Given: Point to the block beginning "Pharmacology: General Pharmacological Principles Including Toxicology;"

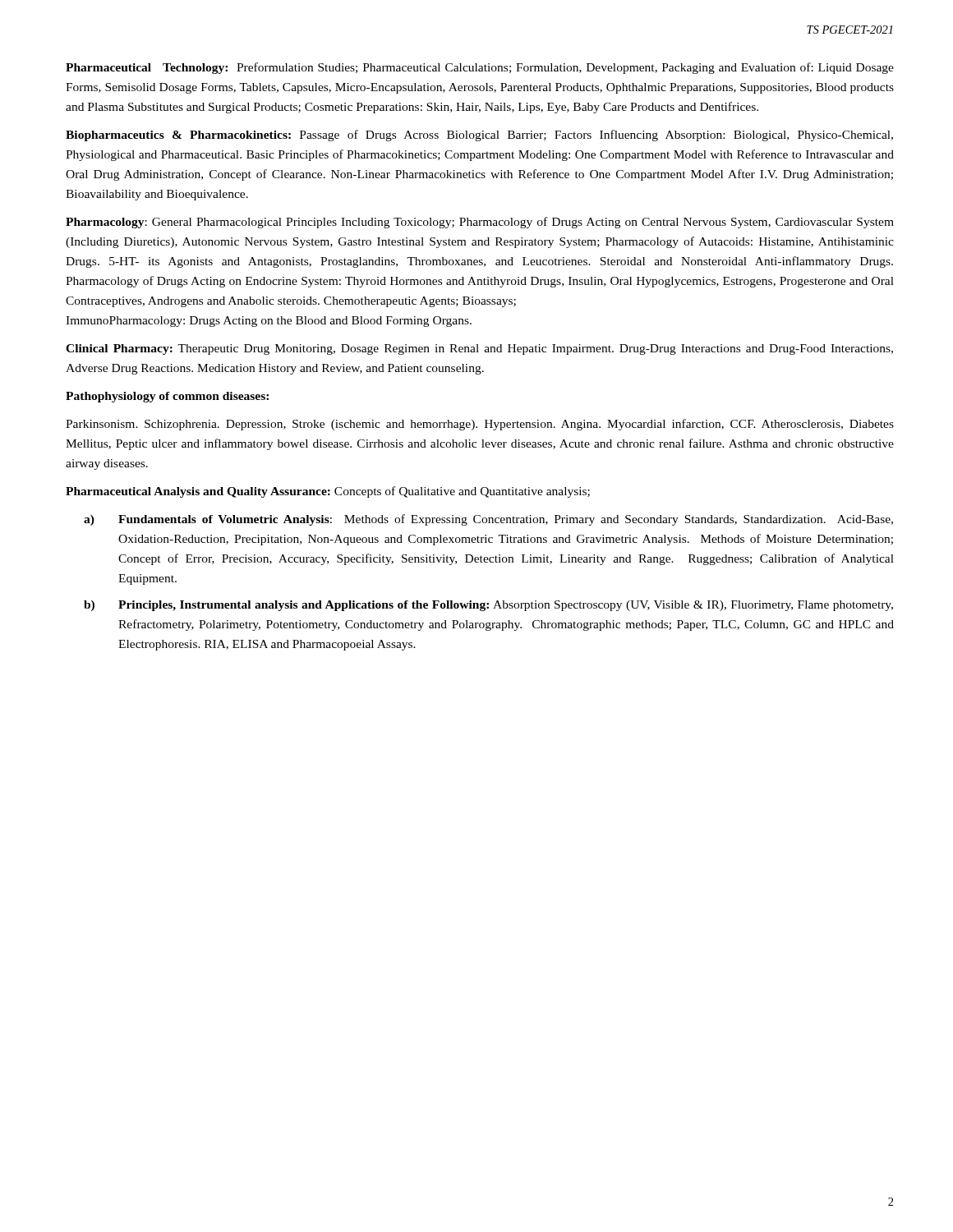Looking at the screenshot, I should pyautogui.click(x=480, y=271).
